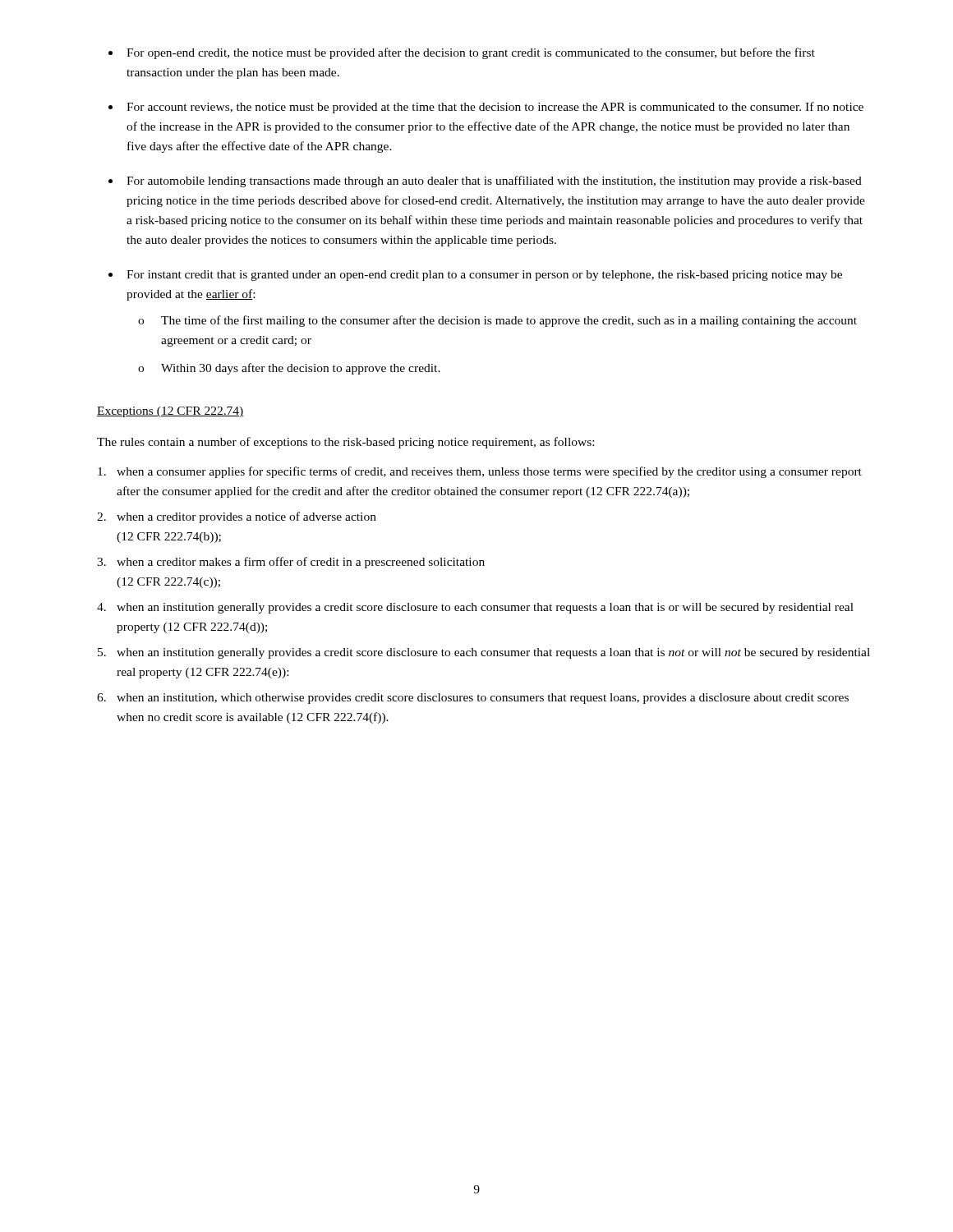Point to the block beginning "For instant credit that is granted under"
This screenshot has width=953, height=1232.
[x=499, y=323]
